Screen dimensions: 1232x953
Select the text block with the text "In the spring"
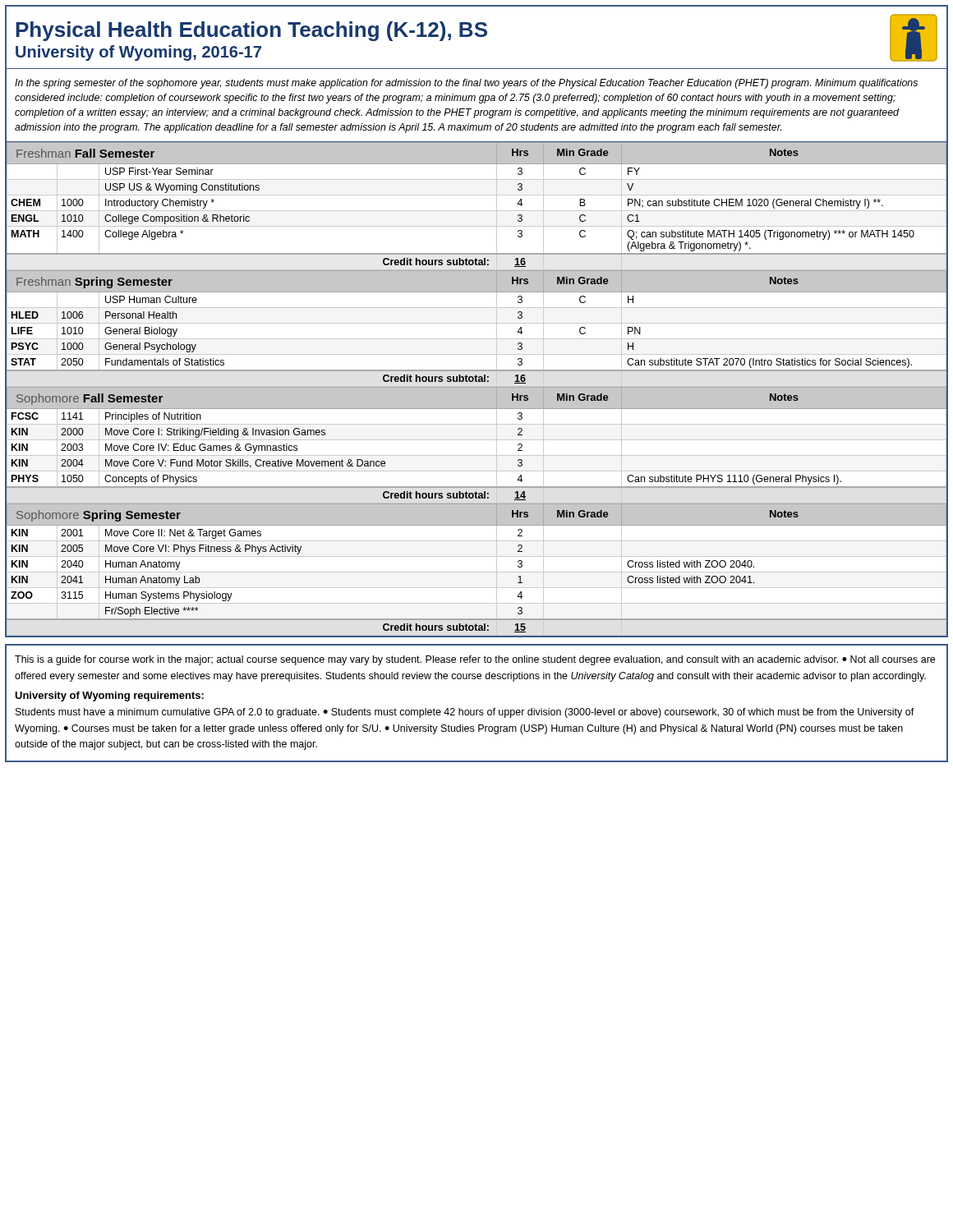point(466,105)
